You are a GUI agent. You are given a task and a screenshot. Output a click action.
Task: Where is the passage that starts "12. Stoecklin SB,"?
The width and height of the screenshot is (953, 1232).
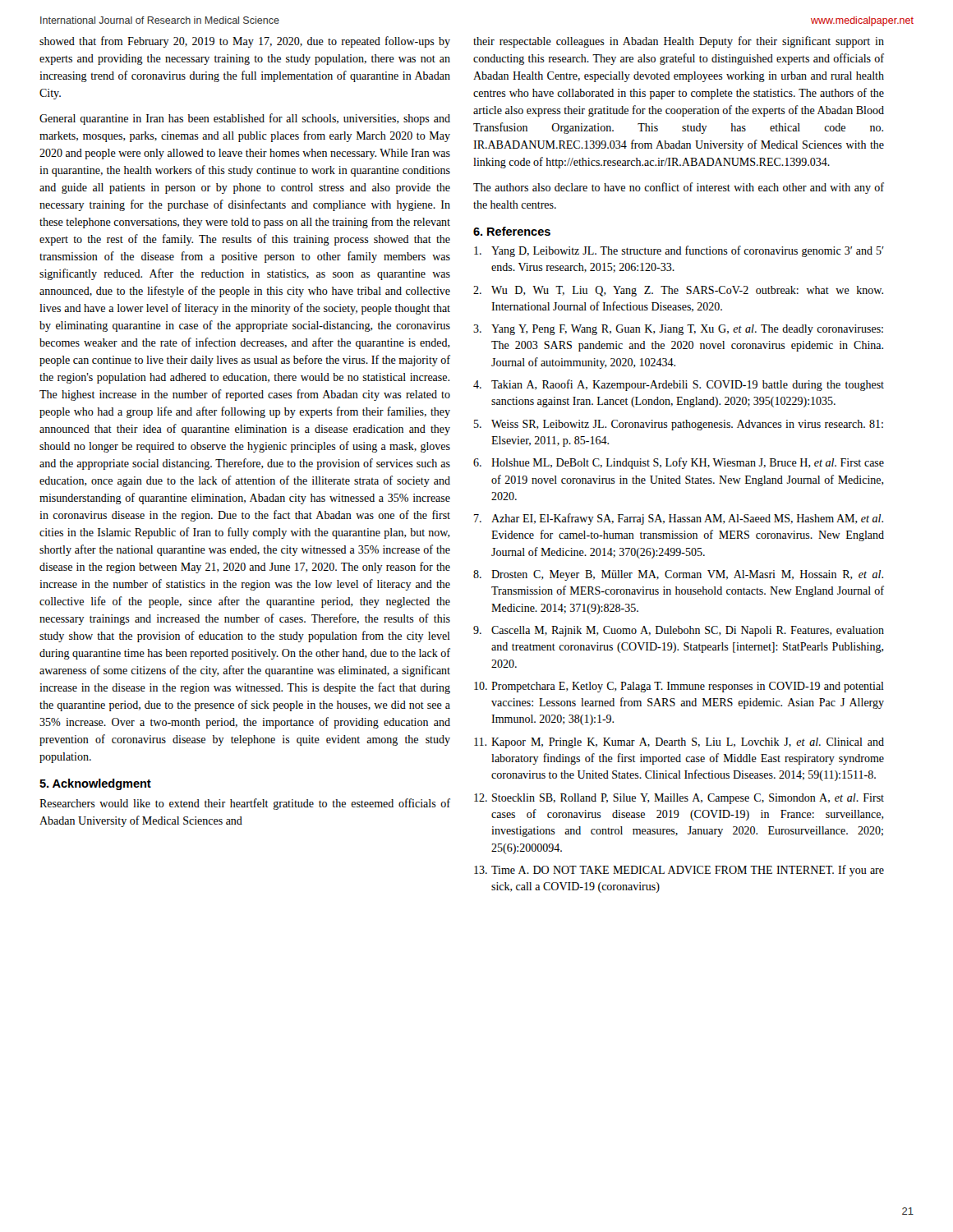click(x=679, y=823)
